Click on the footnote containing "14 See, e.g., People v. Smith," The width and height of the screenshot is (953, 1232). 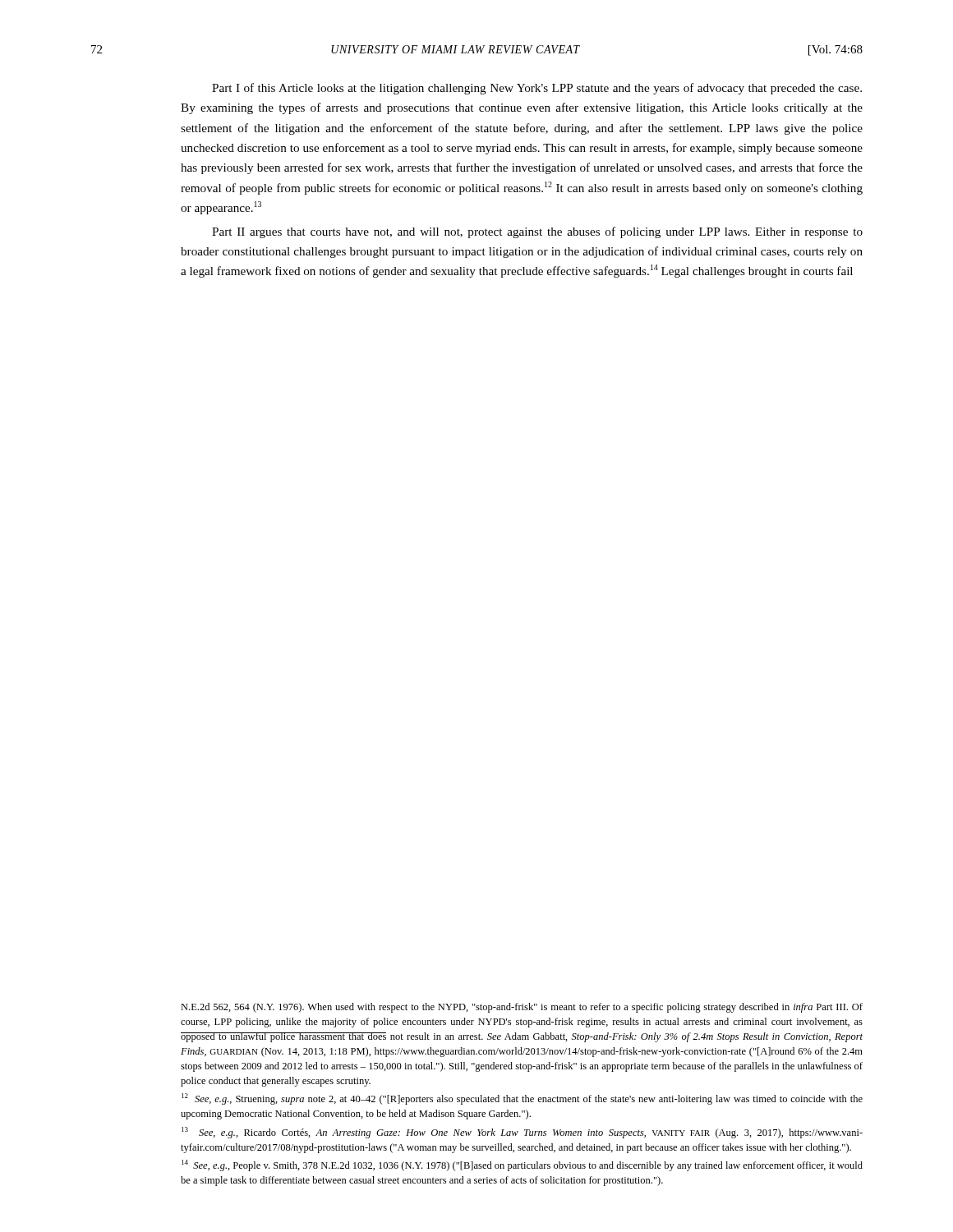pos(522,1172)
